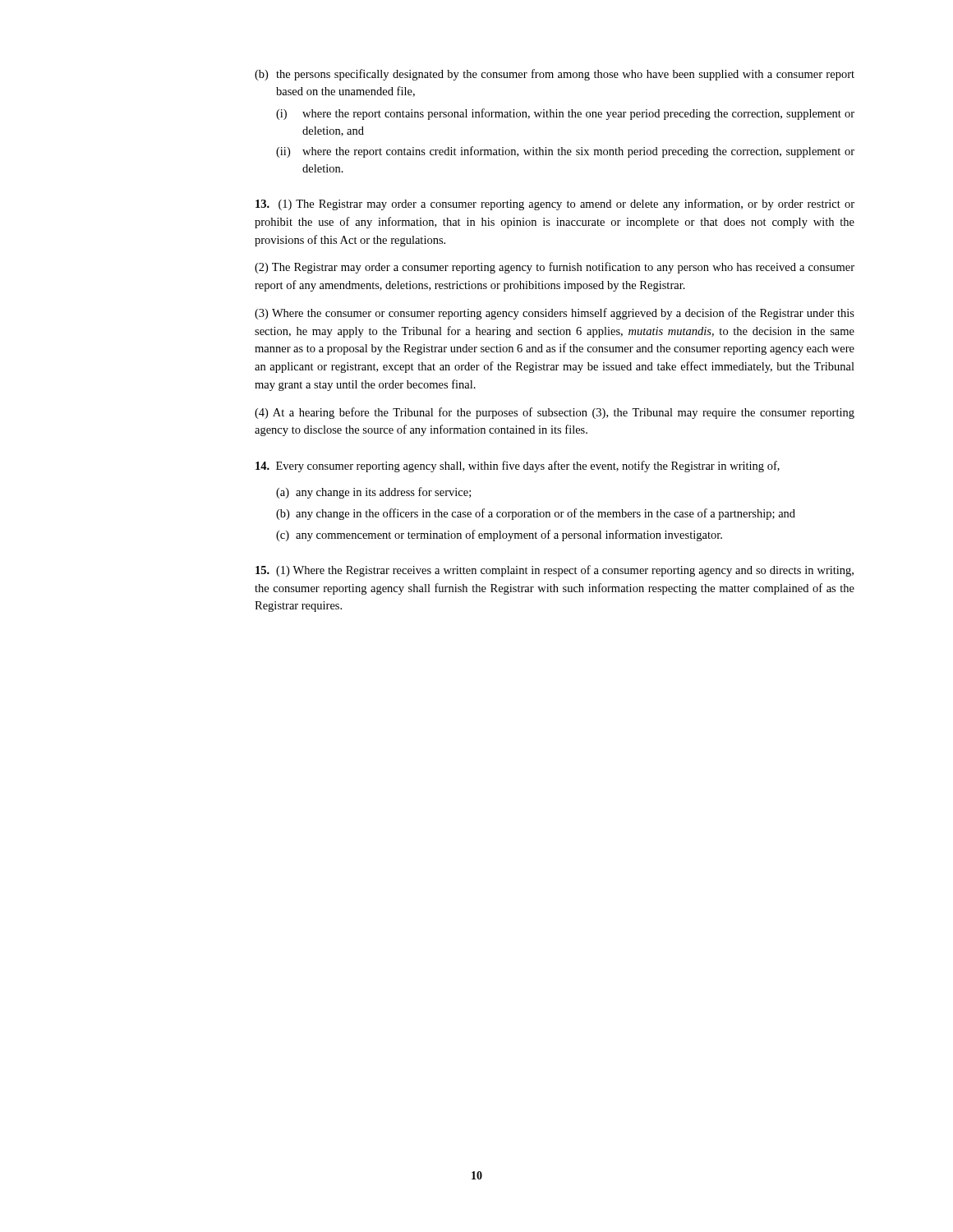Click the passage that begins "(c) any commencement or"

click(x=565, y=535)
